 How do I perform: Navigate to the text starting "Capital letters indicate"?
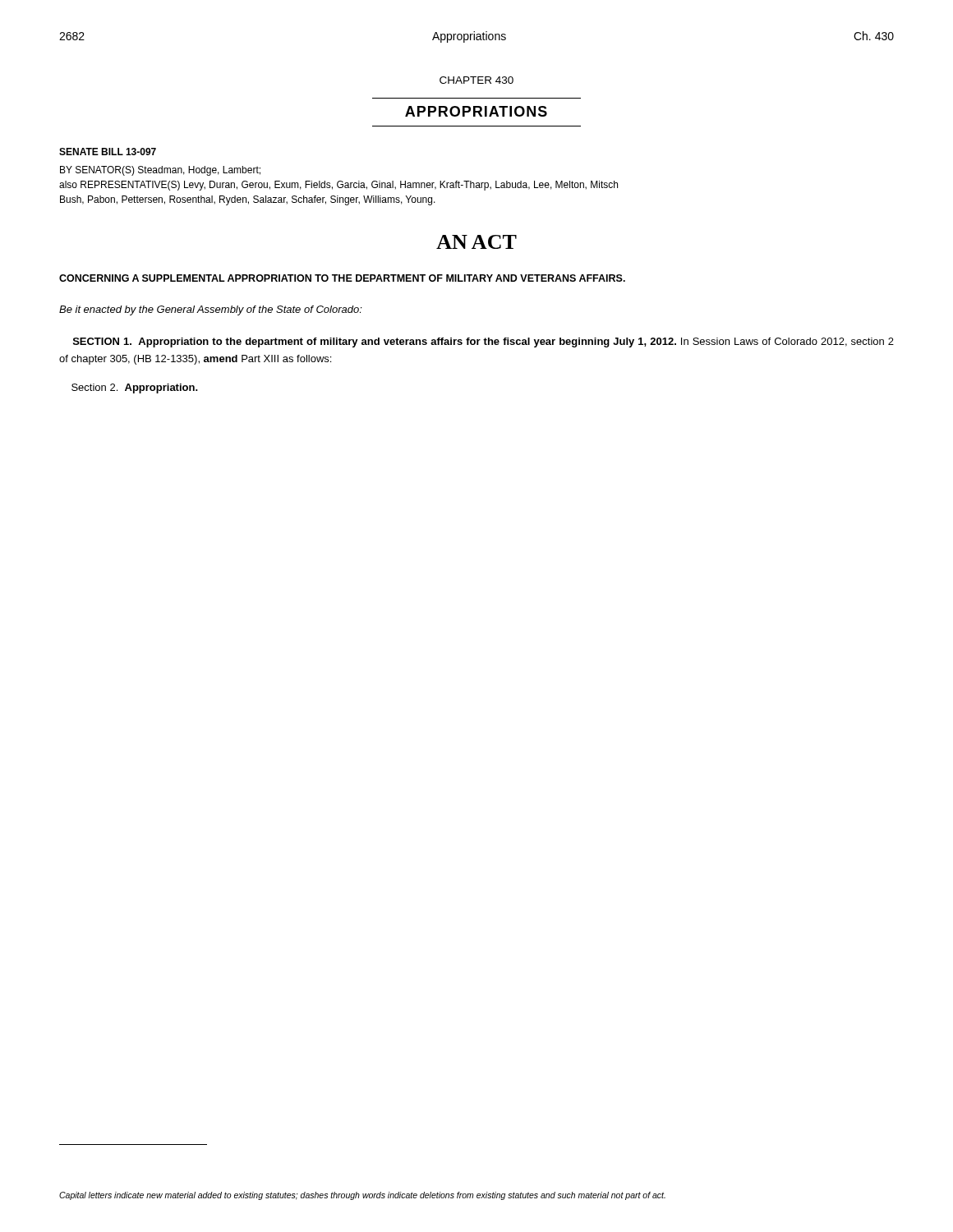click(363, 1195)
